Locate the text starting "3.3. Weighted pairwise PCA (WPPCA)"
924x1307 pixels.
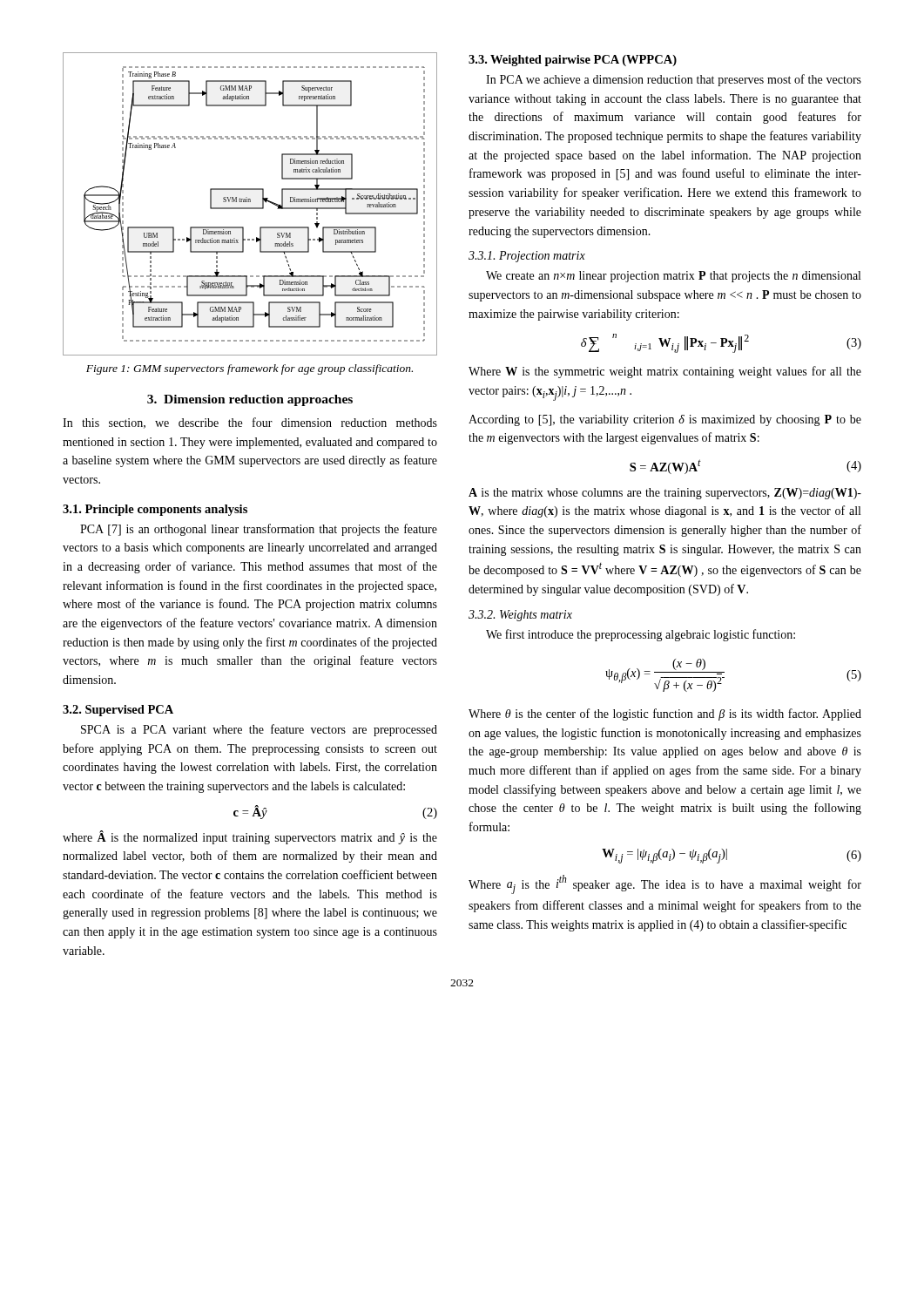[x=573, y=59]
